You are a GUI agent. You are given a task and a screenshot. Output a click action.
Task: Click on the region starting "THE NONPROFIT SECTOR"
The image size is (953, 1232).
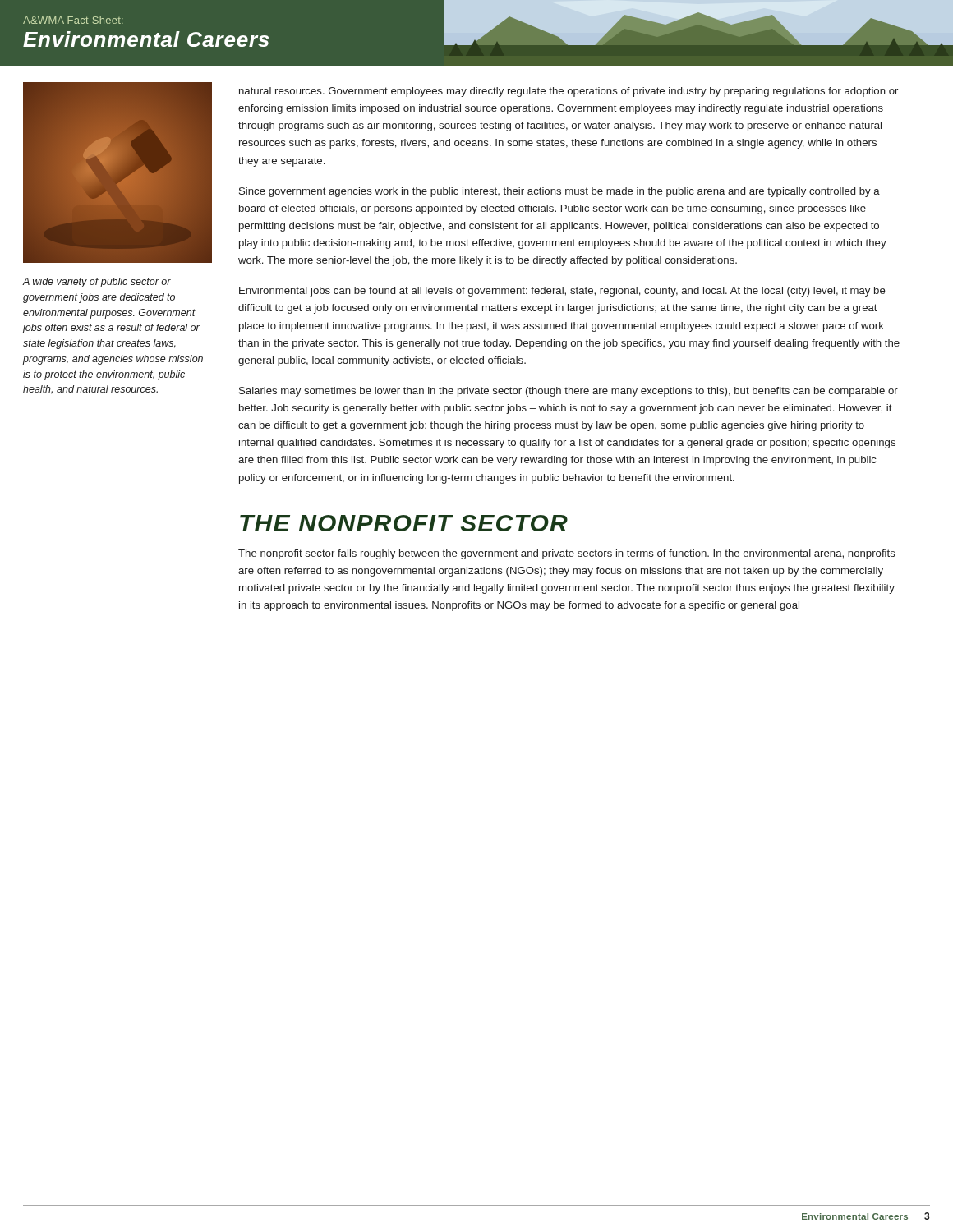[403, 522]
